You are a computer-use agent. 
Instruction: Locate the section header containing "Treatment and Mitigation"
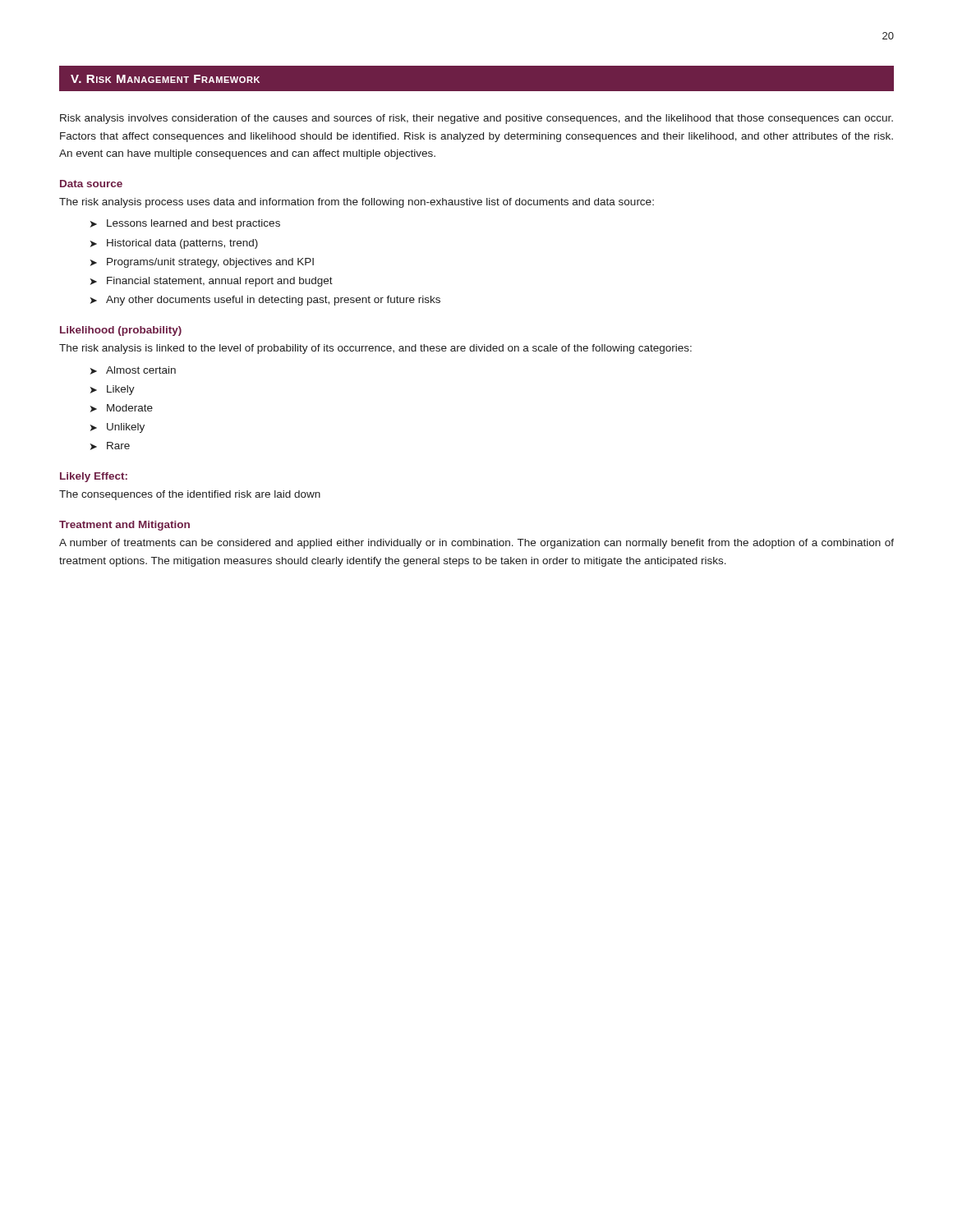[125, 524]
